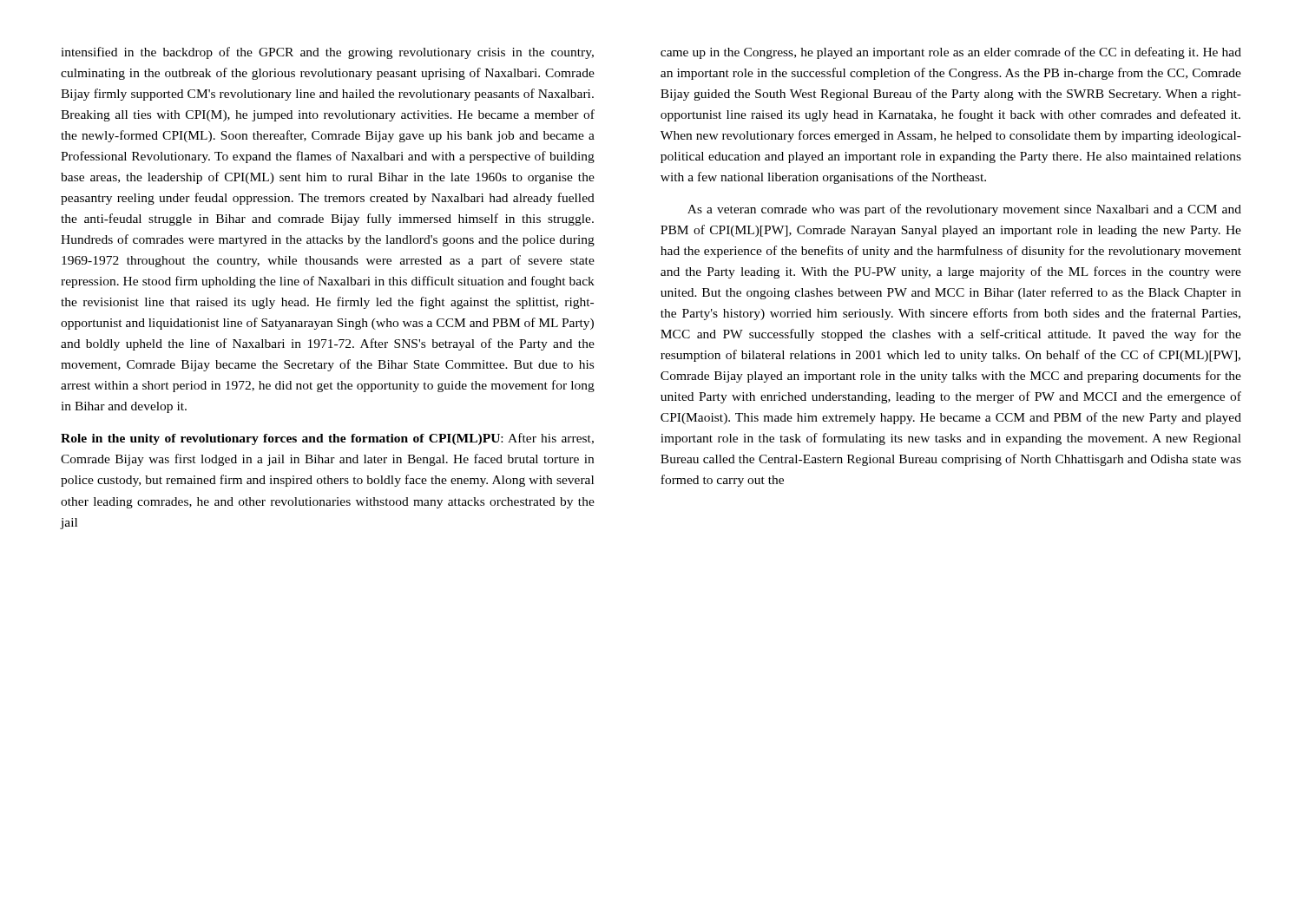Locate the text block that says "came up in the Congress, he played"

(x=951, y=115)
